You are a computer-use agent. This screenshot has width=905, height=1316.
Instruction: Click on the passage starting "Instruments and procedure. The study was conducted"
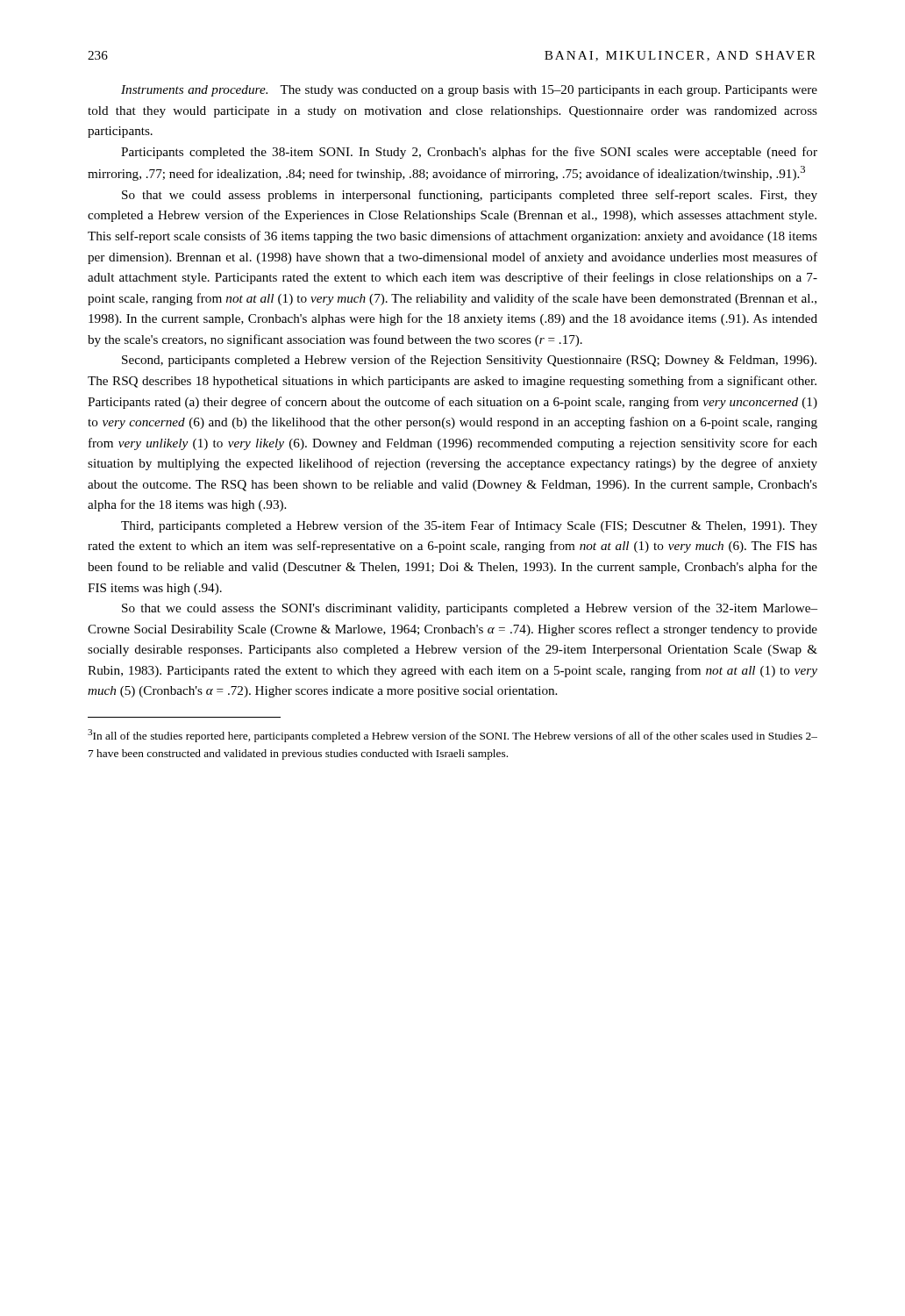coord(452,110)
